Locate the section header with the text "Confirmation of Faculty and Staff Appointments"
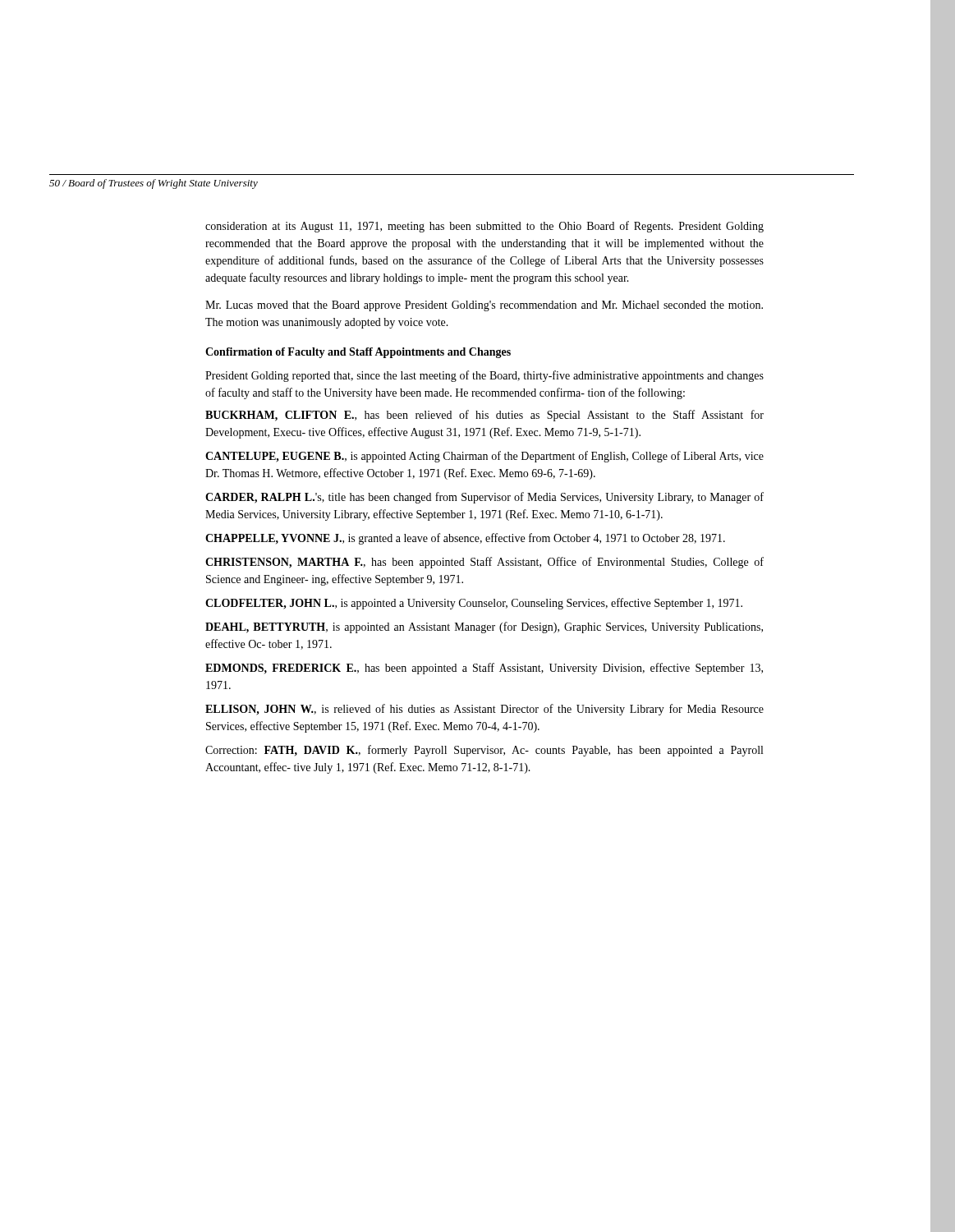The image size is (955, 1232). (358, 352)
